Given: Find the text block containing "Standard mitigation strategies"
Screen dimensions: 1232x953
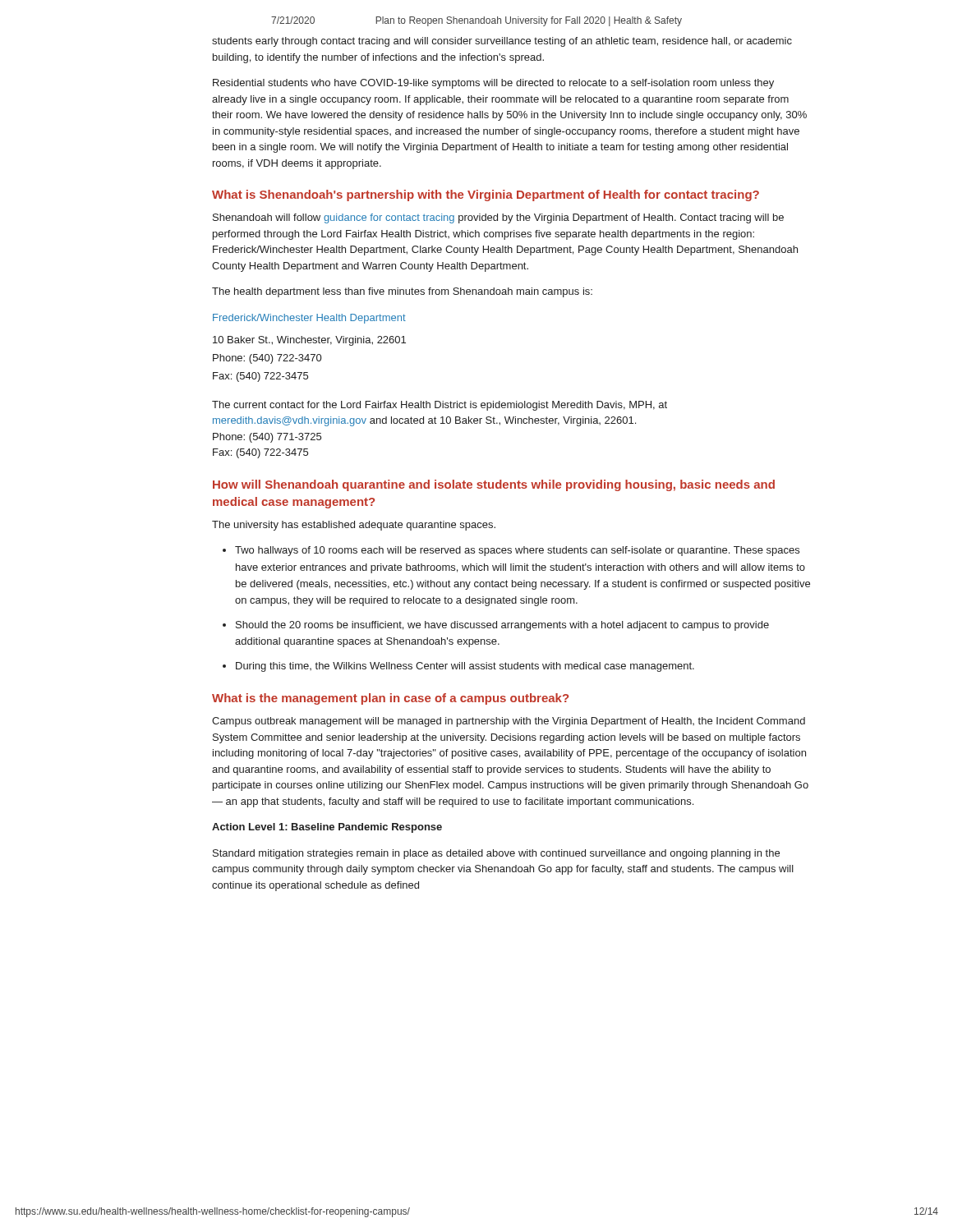Looking at the screenshot, I should coord(512,869).
